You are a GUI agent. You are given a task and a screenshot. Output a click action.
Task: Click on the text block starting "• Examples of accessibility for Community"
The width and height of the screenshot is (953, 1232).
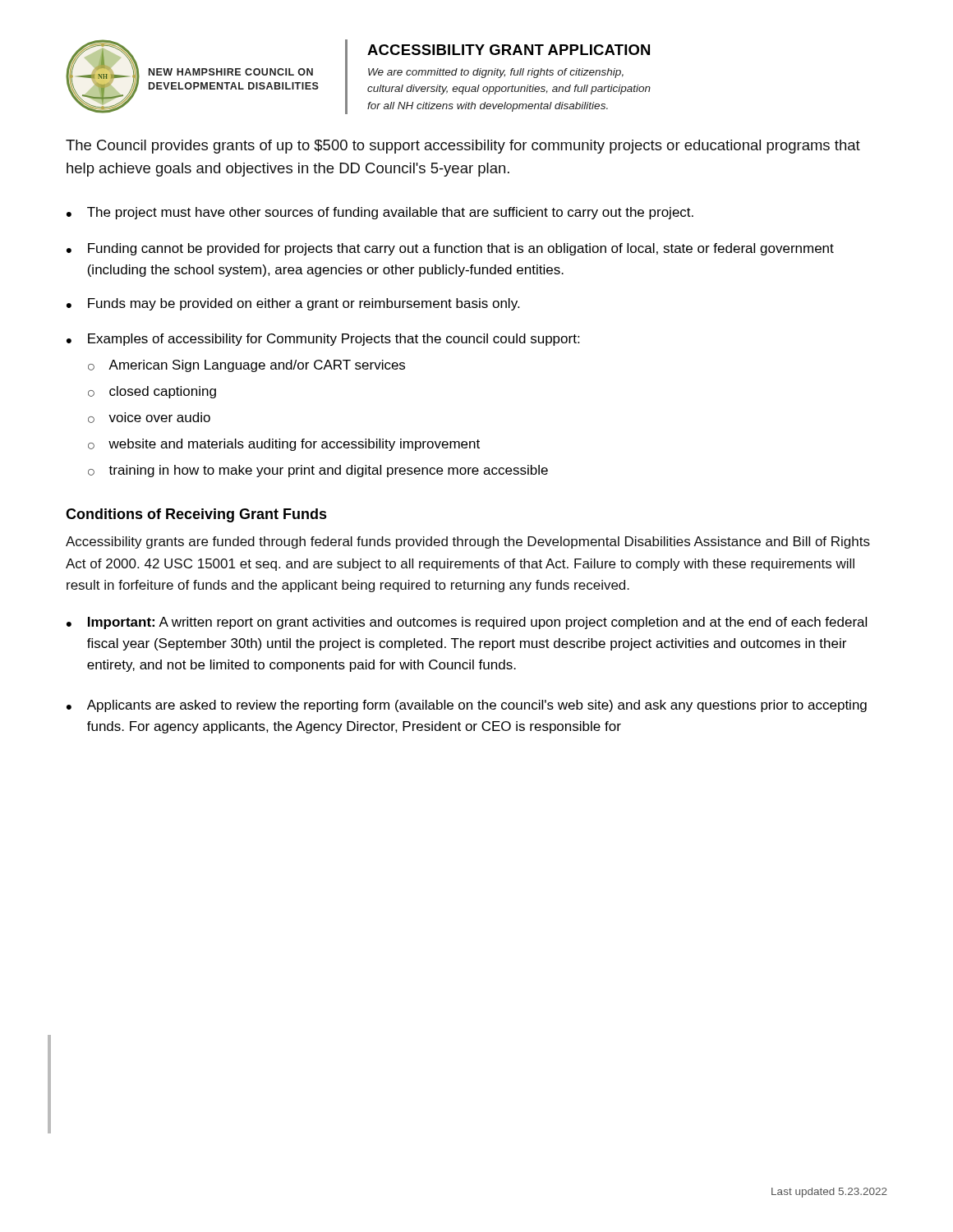323,340
